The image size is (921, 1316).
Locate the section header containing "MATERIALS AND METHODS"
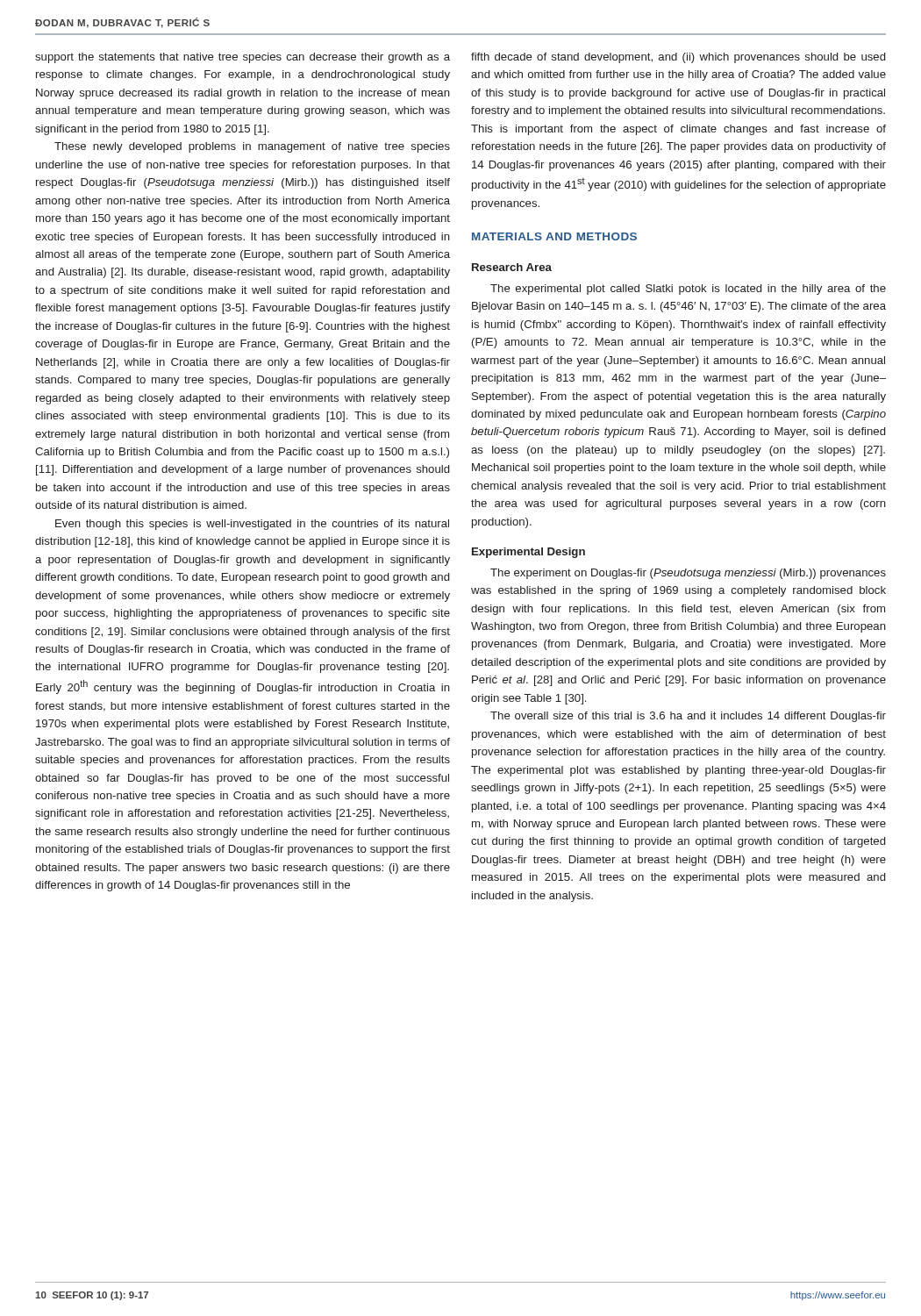pyautogui.click(x=554, y=237)
